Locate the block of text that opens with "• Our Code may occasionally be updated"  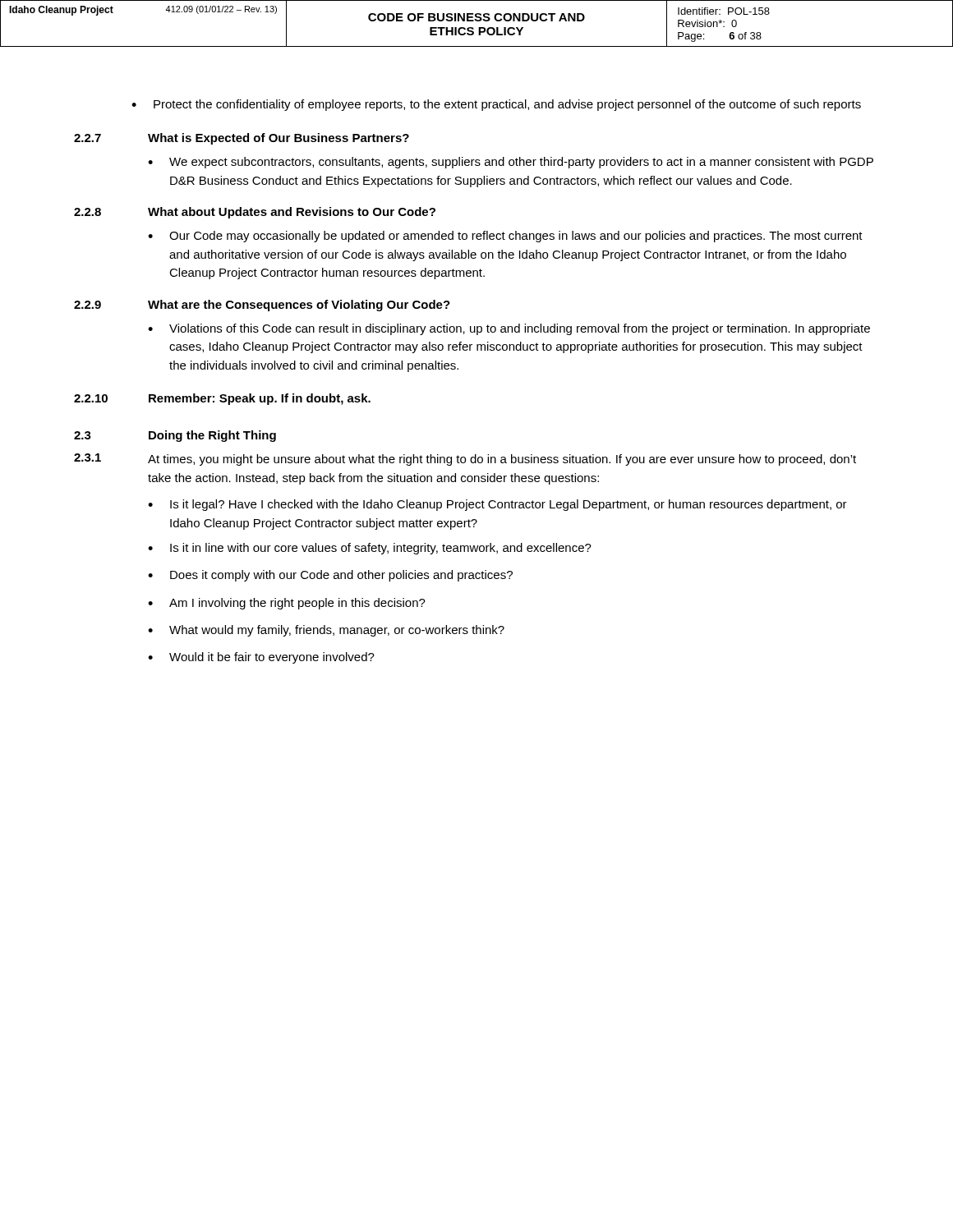click(513, 255)
